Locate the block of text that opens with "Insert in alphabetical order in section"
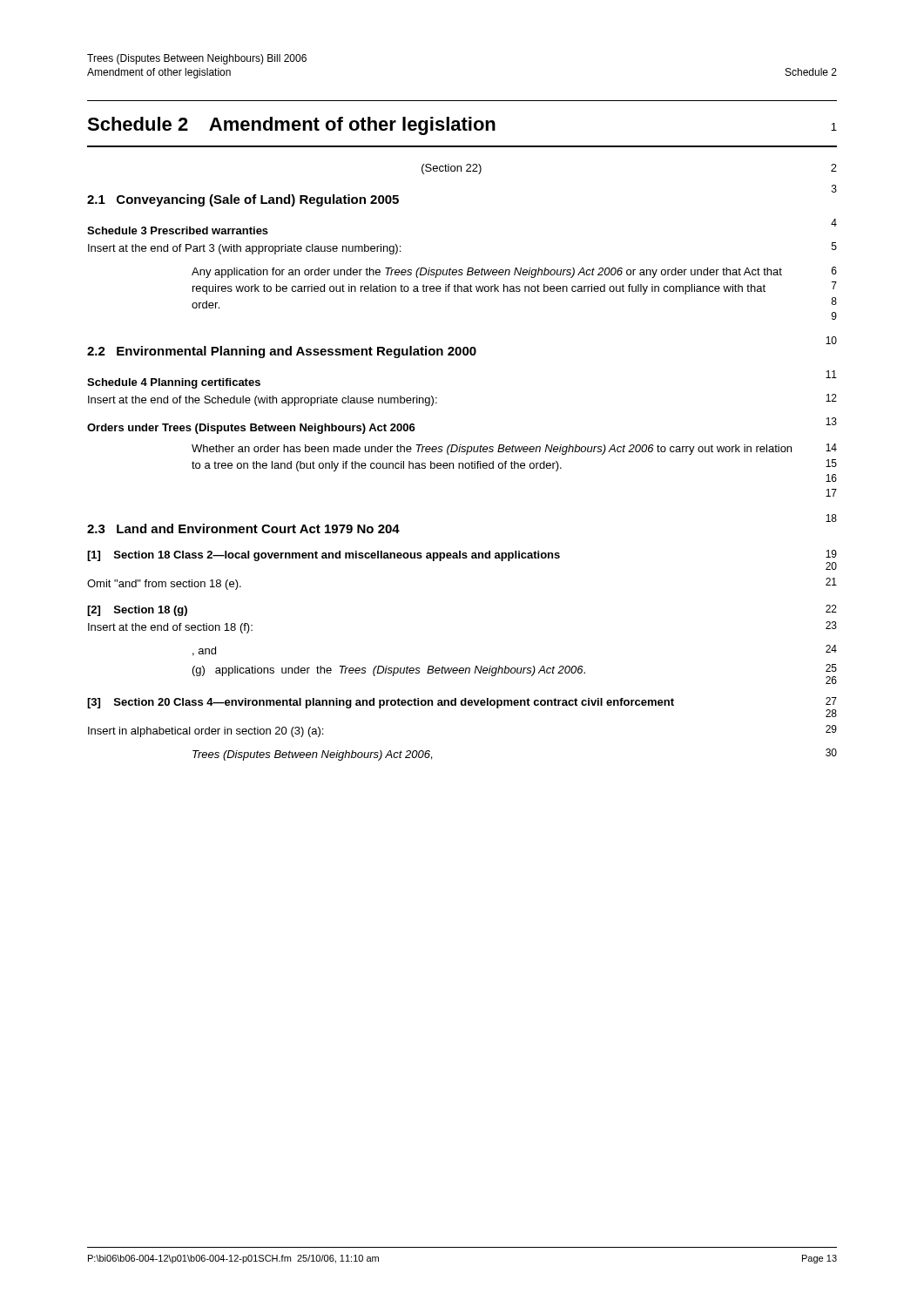The image size is (924, 1307). (x=206, y=731)
